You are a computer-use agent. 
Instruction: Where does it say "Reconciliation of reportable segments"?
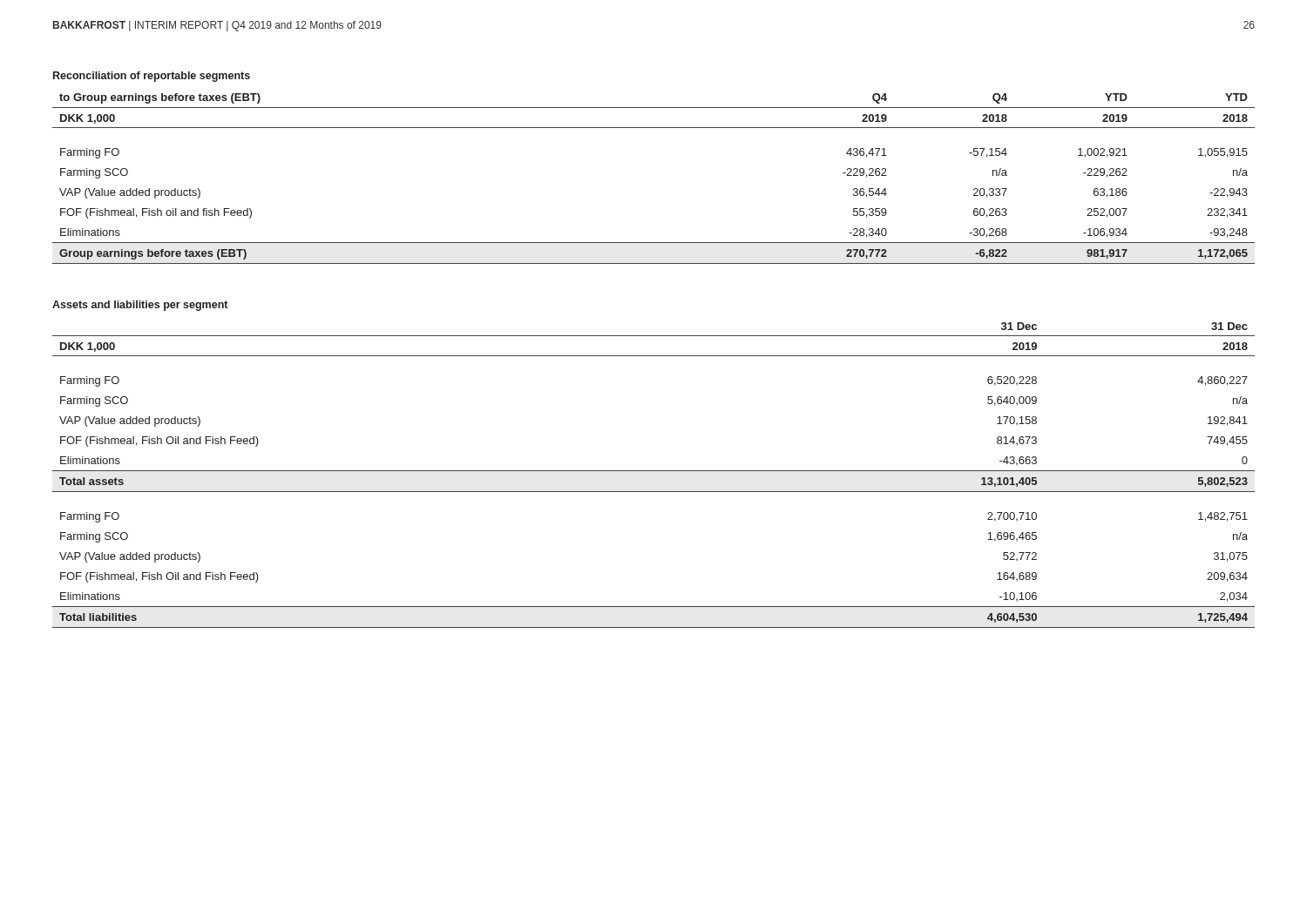(151, 76)
